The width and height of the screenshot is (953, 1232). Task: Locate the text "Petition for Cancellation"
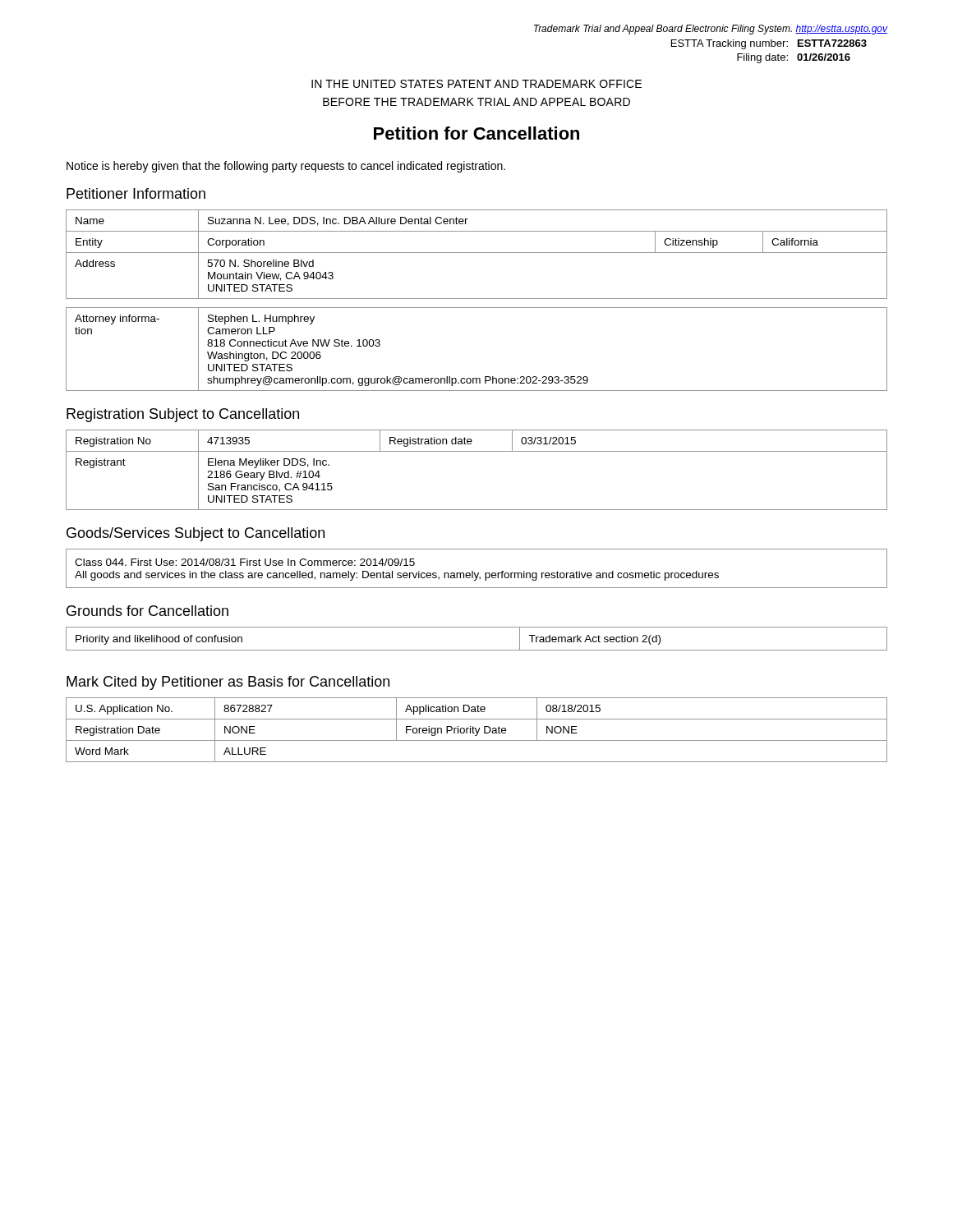point(476,134)
